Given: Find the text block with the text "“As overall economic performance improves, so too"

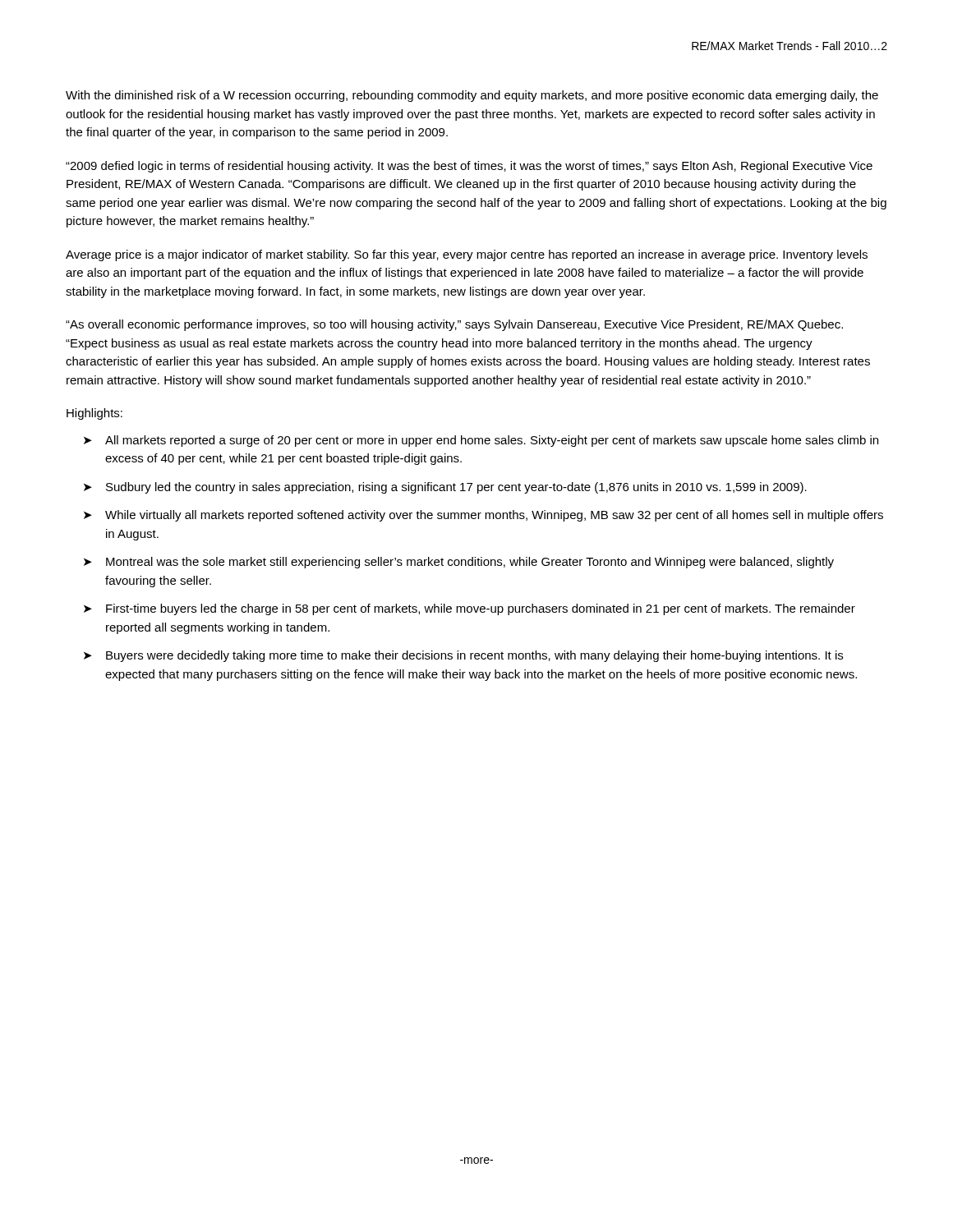Looking at the screenshot, I should [x=468, y=352].
